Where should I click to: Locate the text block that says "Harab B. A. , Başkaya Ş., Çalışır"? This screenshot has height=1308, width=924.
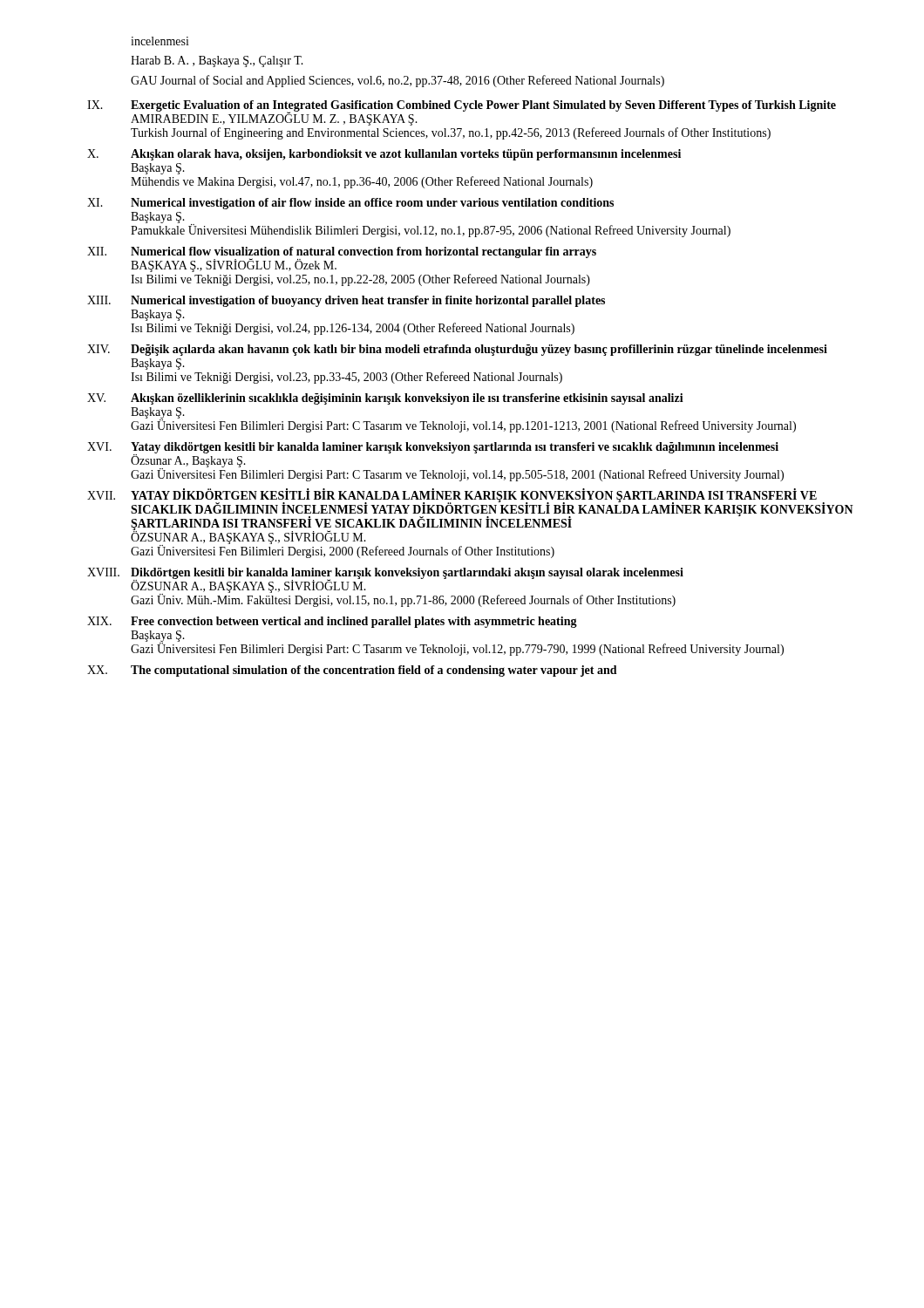[x=217, y=61]
